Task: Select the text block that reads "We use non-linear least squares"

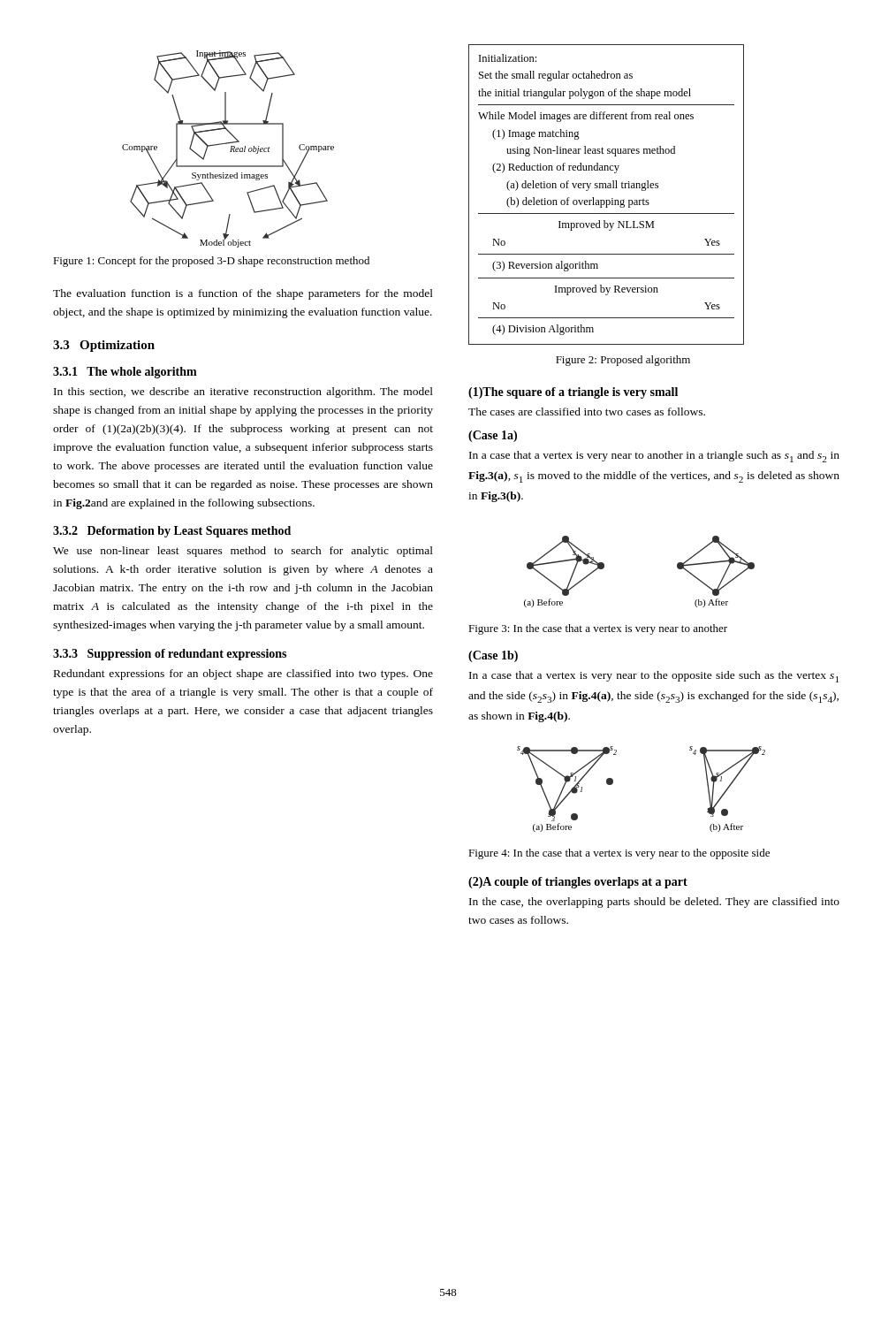Action: [x=243, y=588]
